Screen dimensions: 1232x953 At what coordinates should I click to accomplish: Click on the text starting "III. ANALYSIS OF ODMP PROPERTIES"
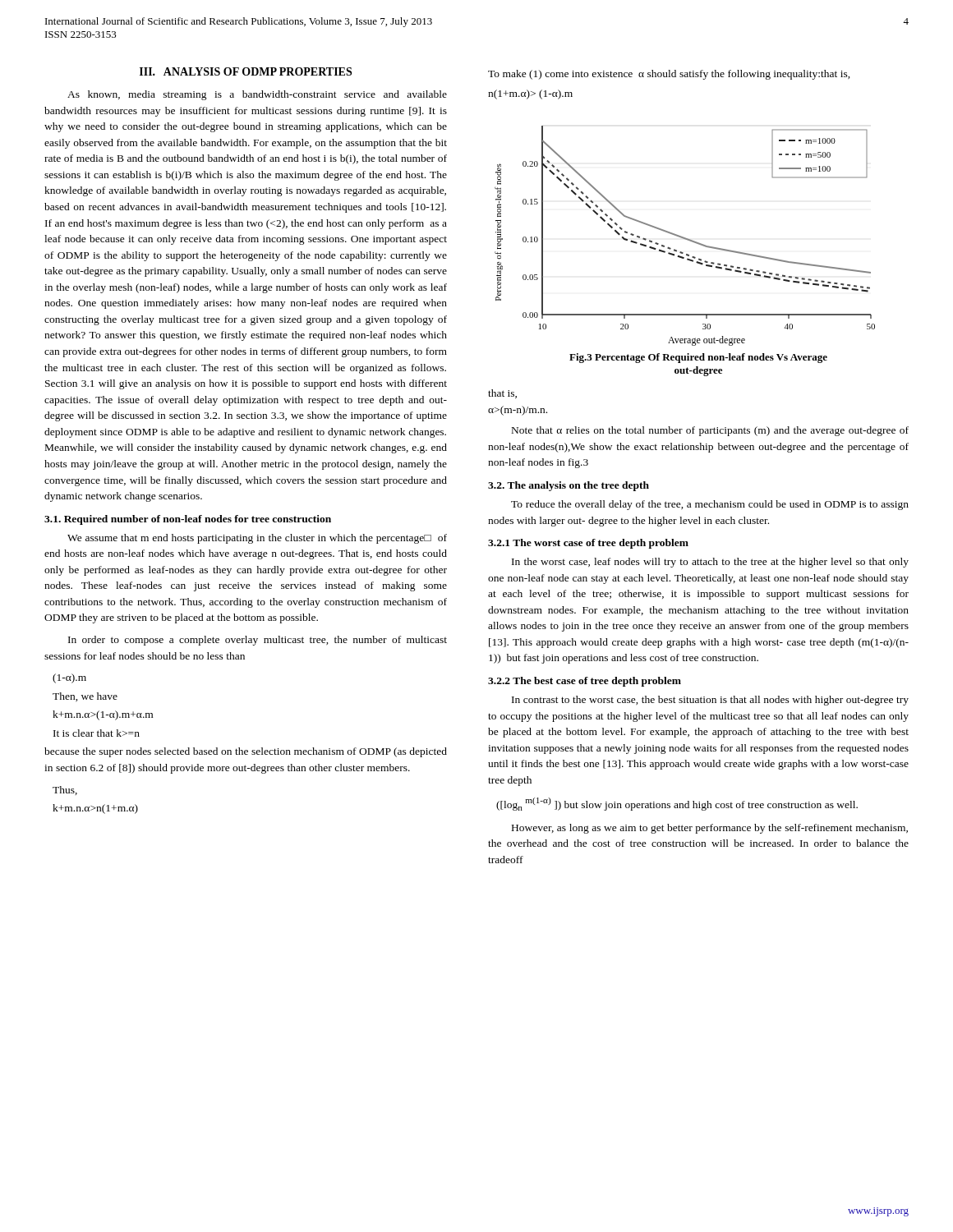(246, 72)
